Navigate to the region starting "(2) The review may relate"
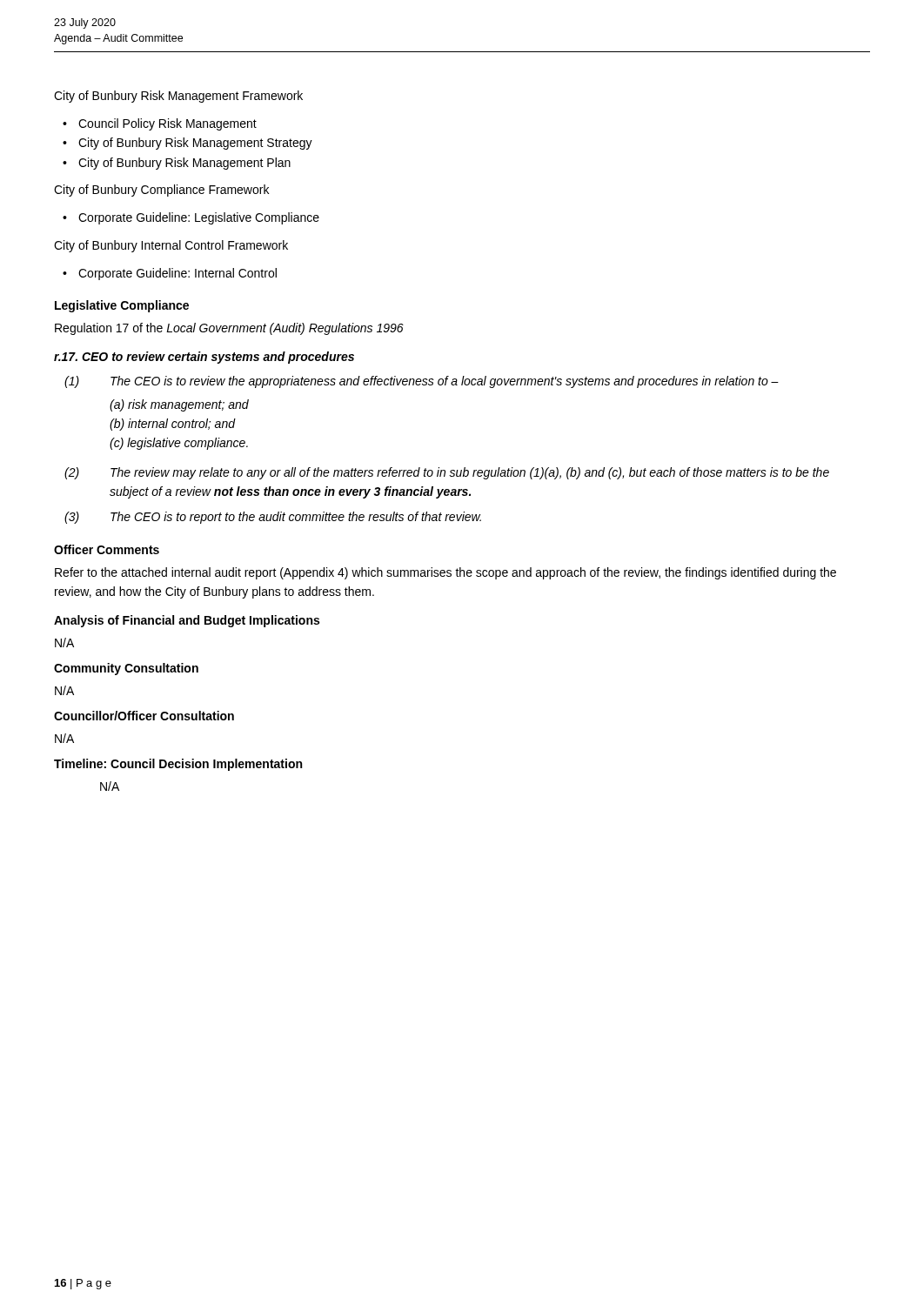Screen dimensions: 1305x924 (462, 482)
